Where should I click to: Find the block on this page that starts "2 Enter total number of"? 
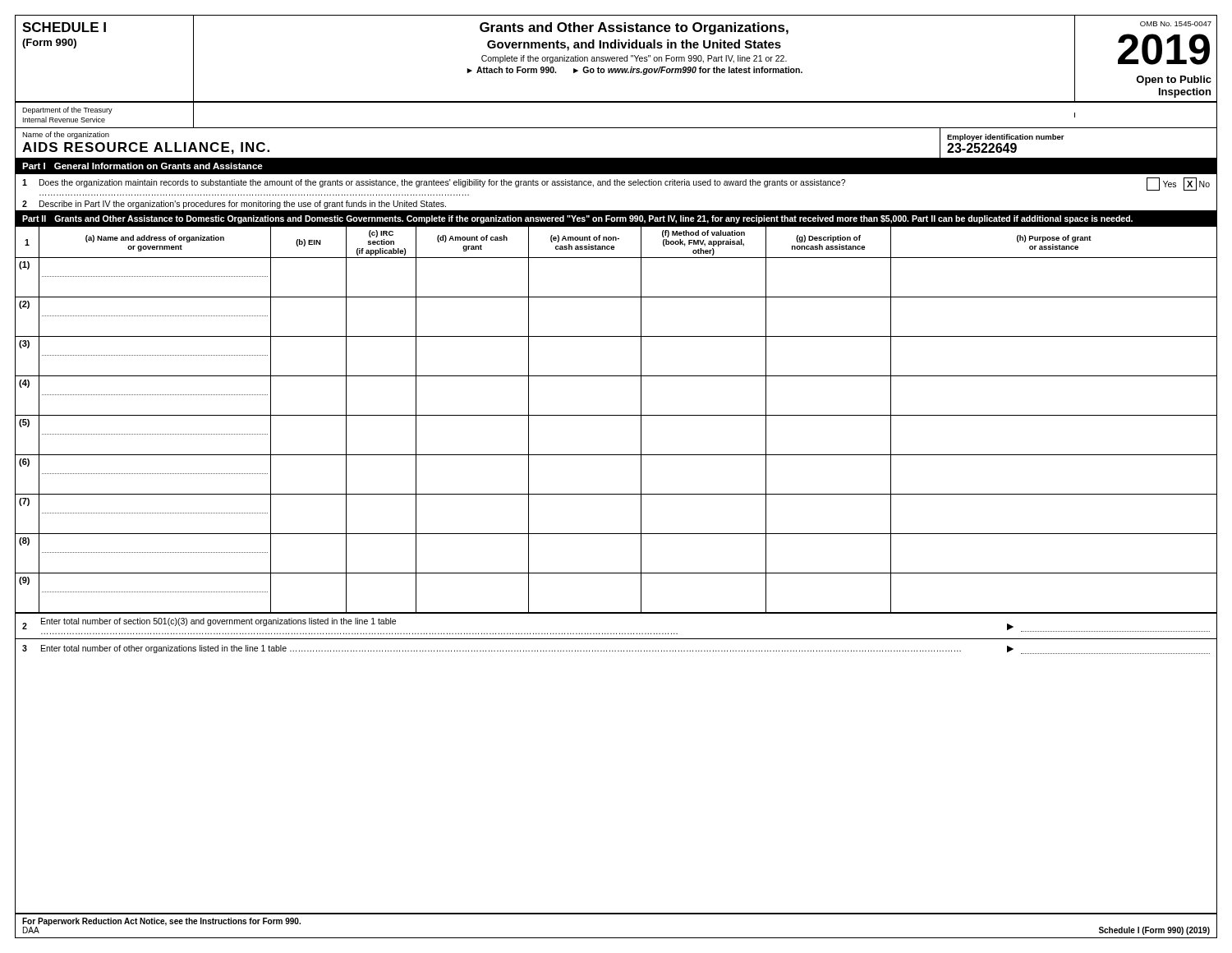pos(616,626)
